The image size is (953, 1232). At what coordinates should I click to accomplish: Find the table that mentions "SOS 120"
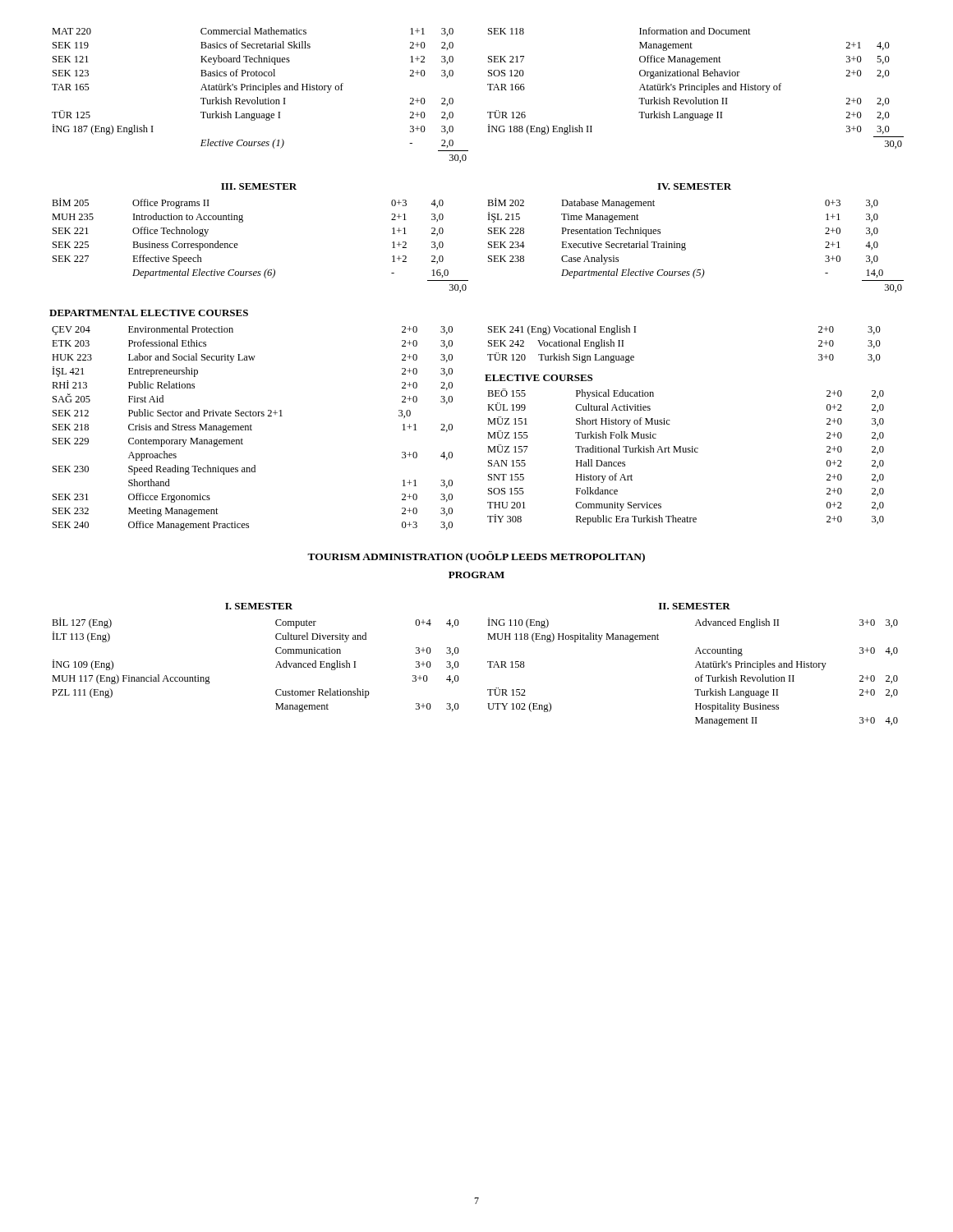click(x=694, y=95)
